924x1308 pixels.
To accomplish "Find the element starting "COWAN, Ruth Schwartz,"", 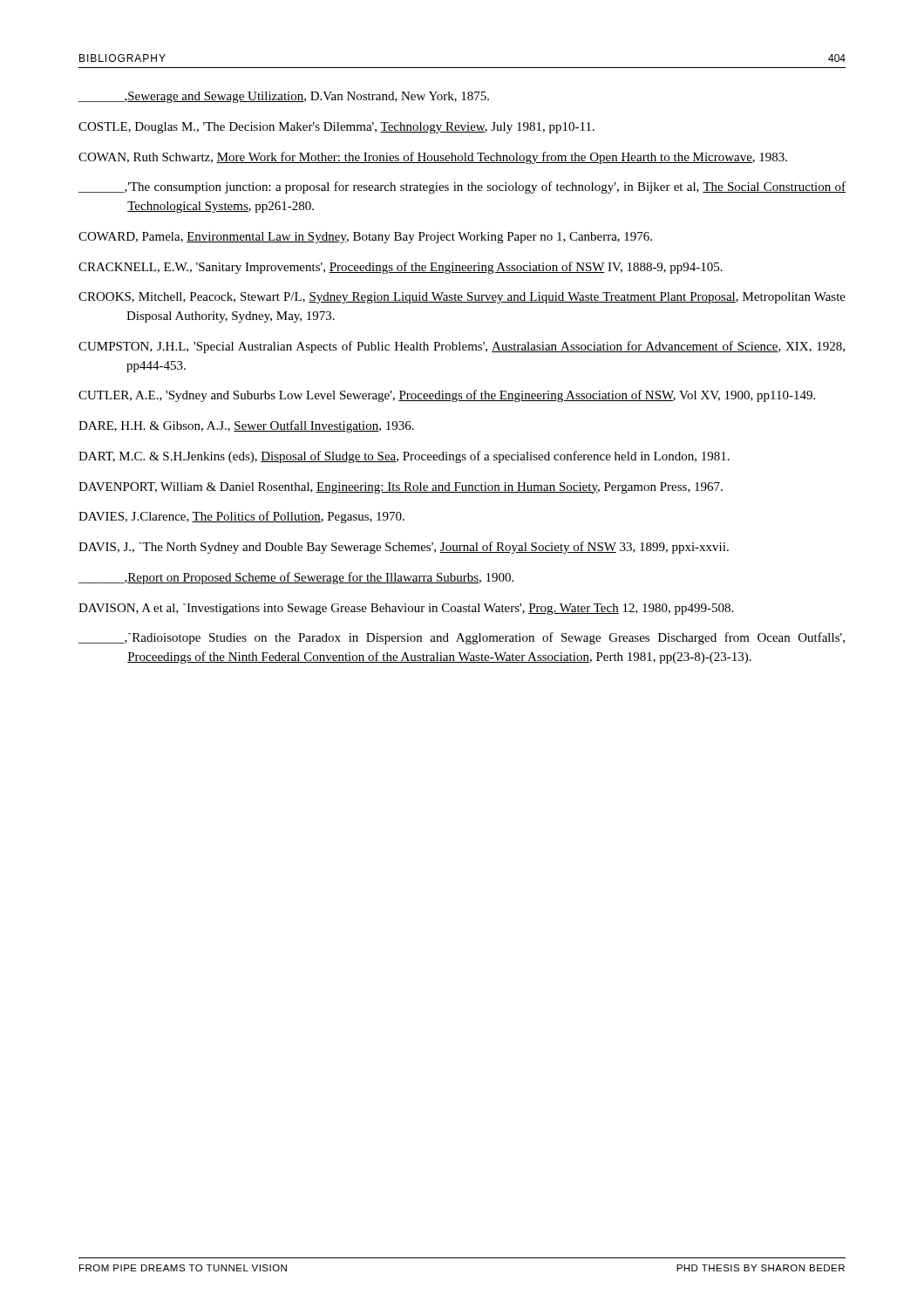I will 462,157.
